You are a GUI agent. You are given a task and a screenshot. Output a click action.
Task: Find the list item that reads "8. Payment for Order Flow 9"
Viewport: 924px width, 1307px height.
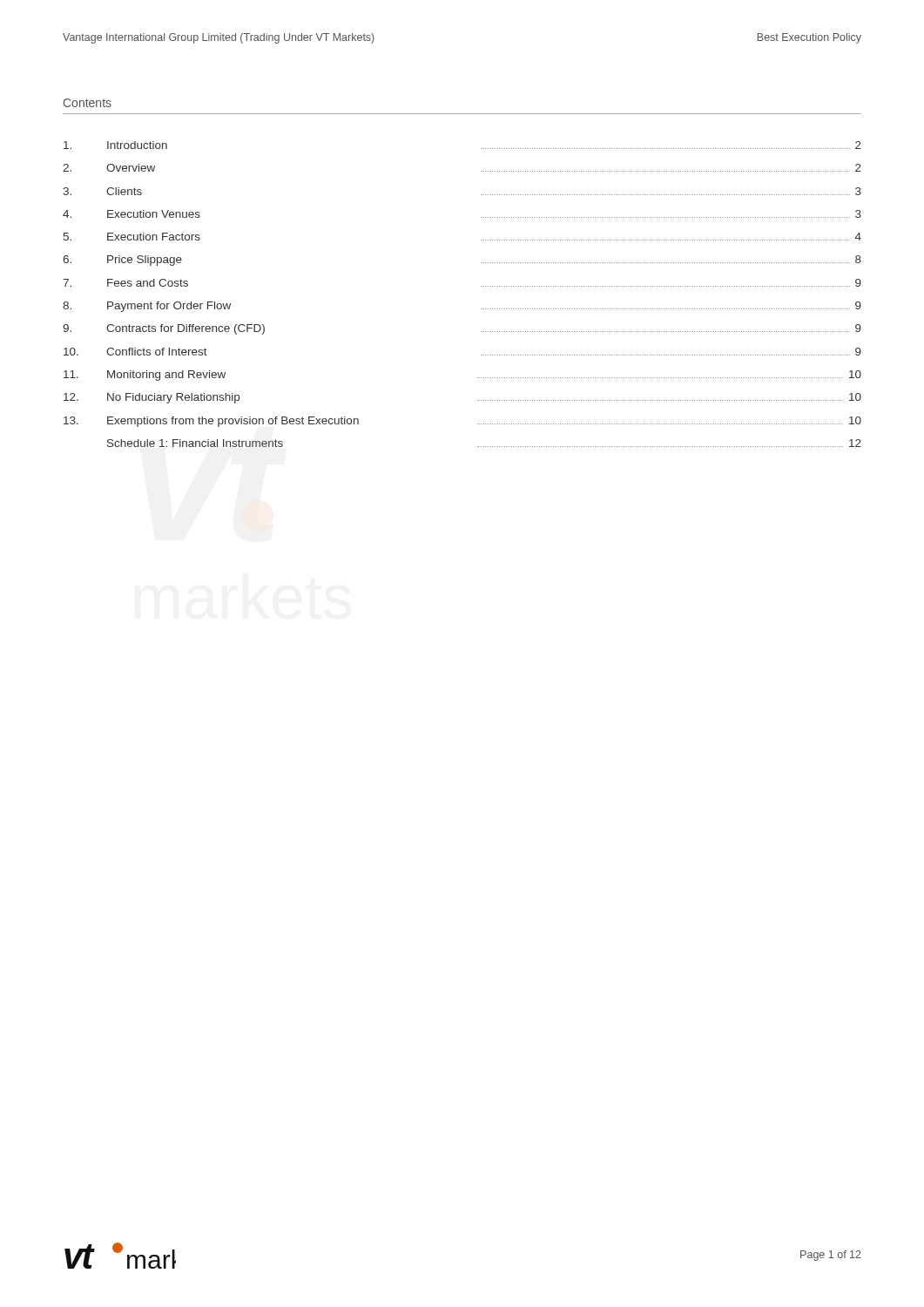168,306
